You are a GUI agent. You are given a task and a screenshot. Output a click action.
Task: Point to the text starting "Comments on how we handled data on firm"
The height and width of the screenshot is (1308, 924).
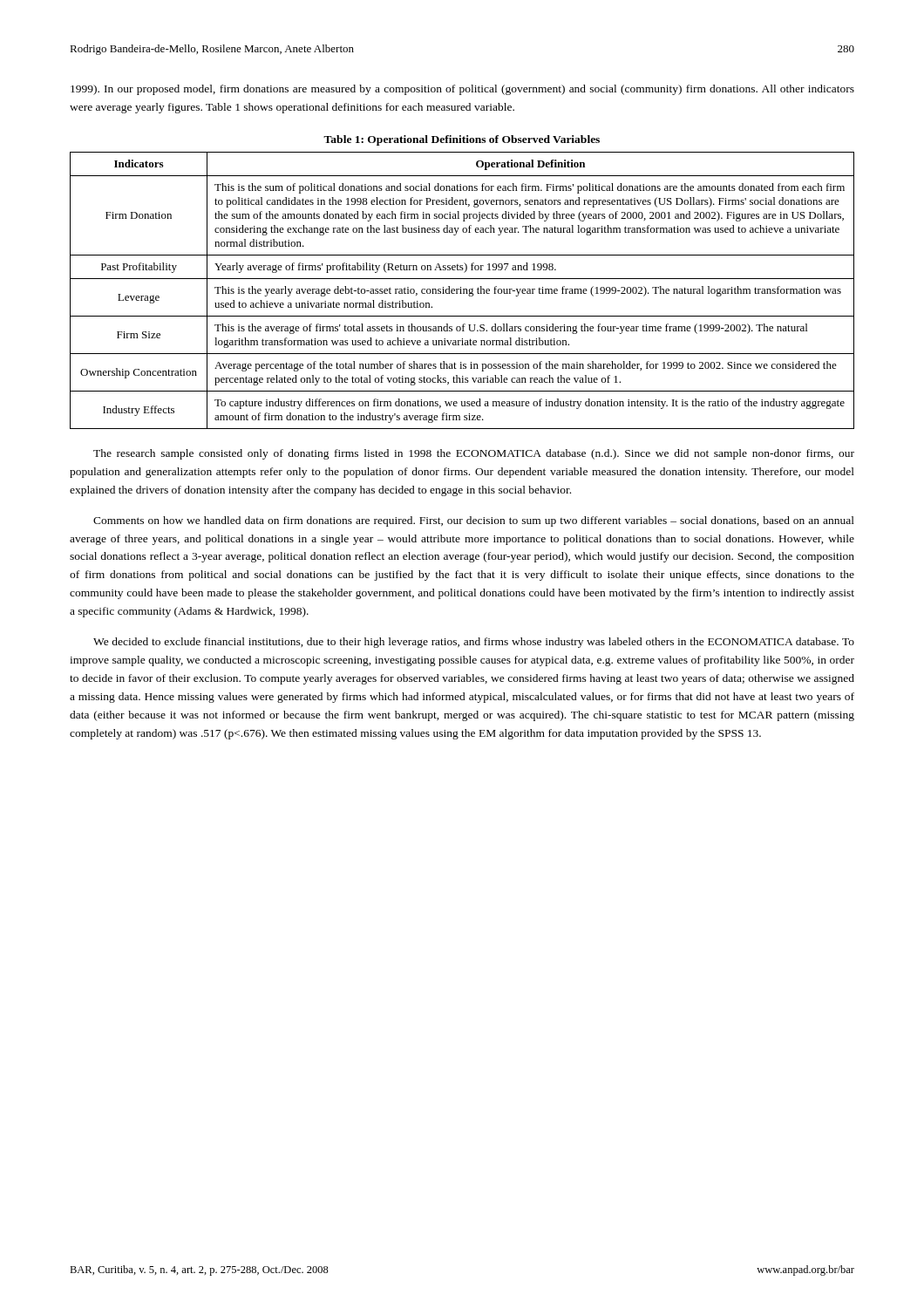click(462, 565)
